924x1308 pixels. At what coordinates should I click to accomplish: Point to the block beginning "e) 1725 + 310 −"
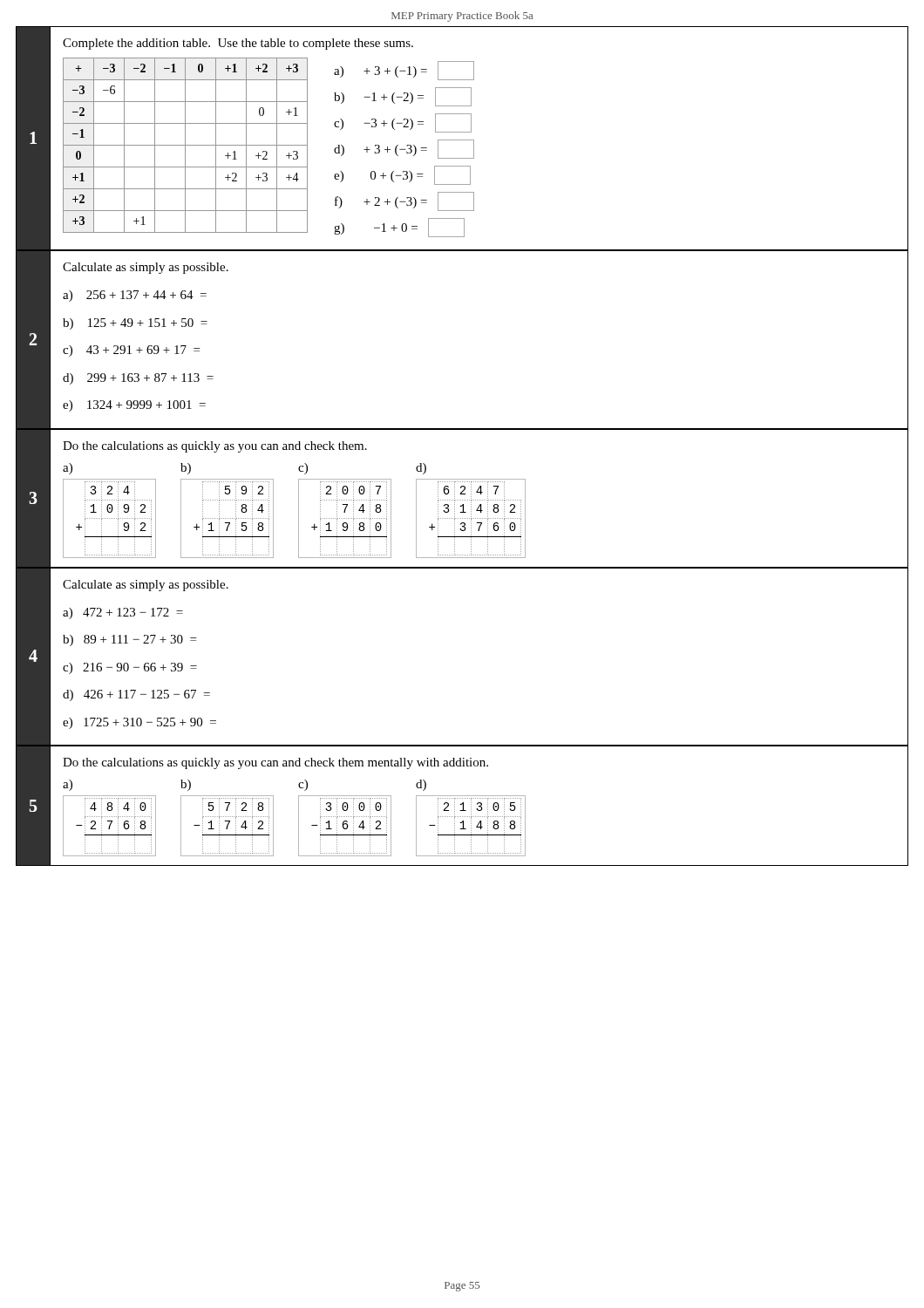pyautogui.click(x=140, y=722)
